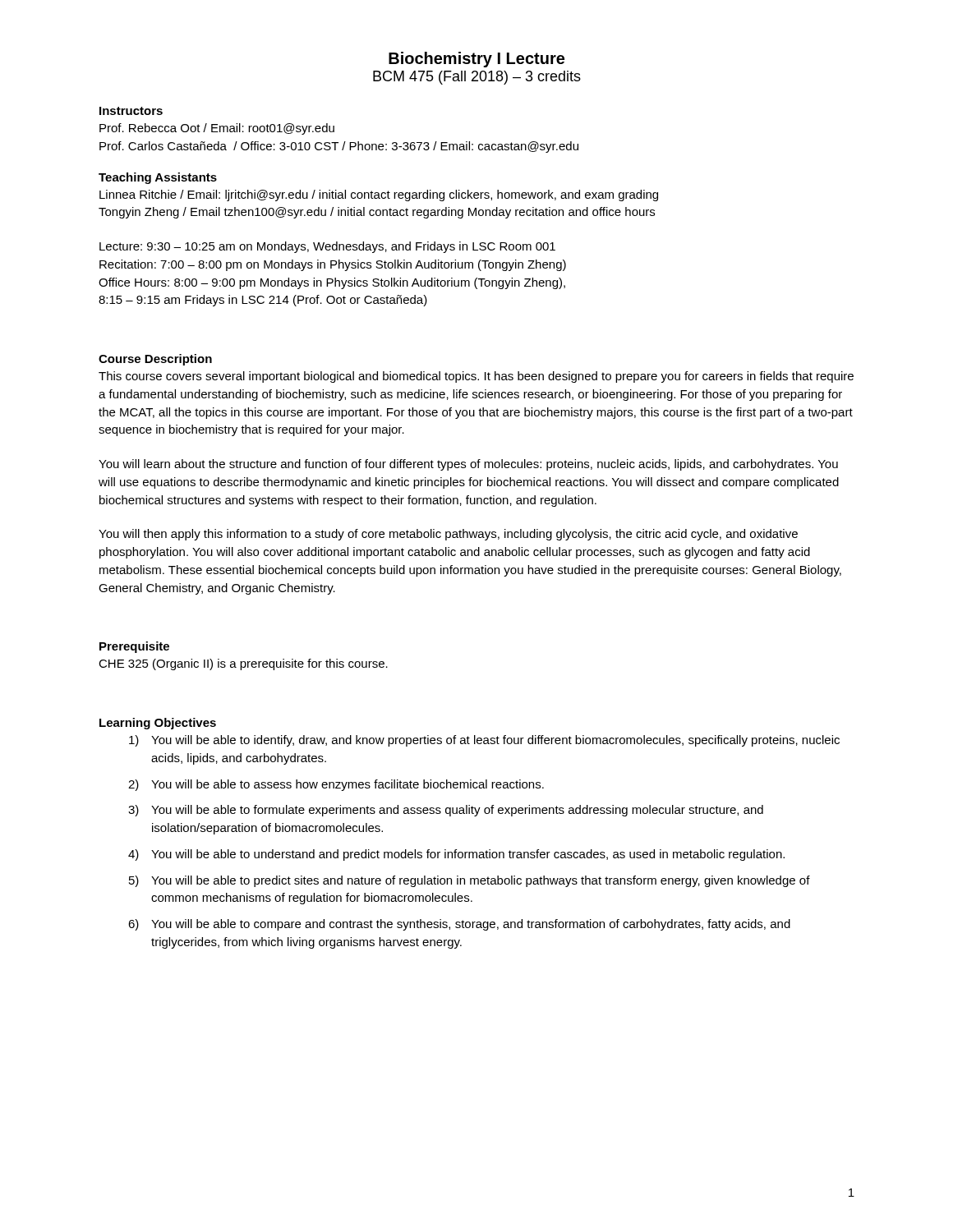
Task: Click on the text starting "Teaching Assistants"
Action: [x=158, y=177]
